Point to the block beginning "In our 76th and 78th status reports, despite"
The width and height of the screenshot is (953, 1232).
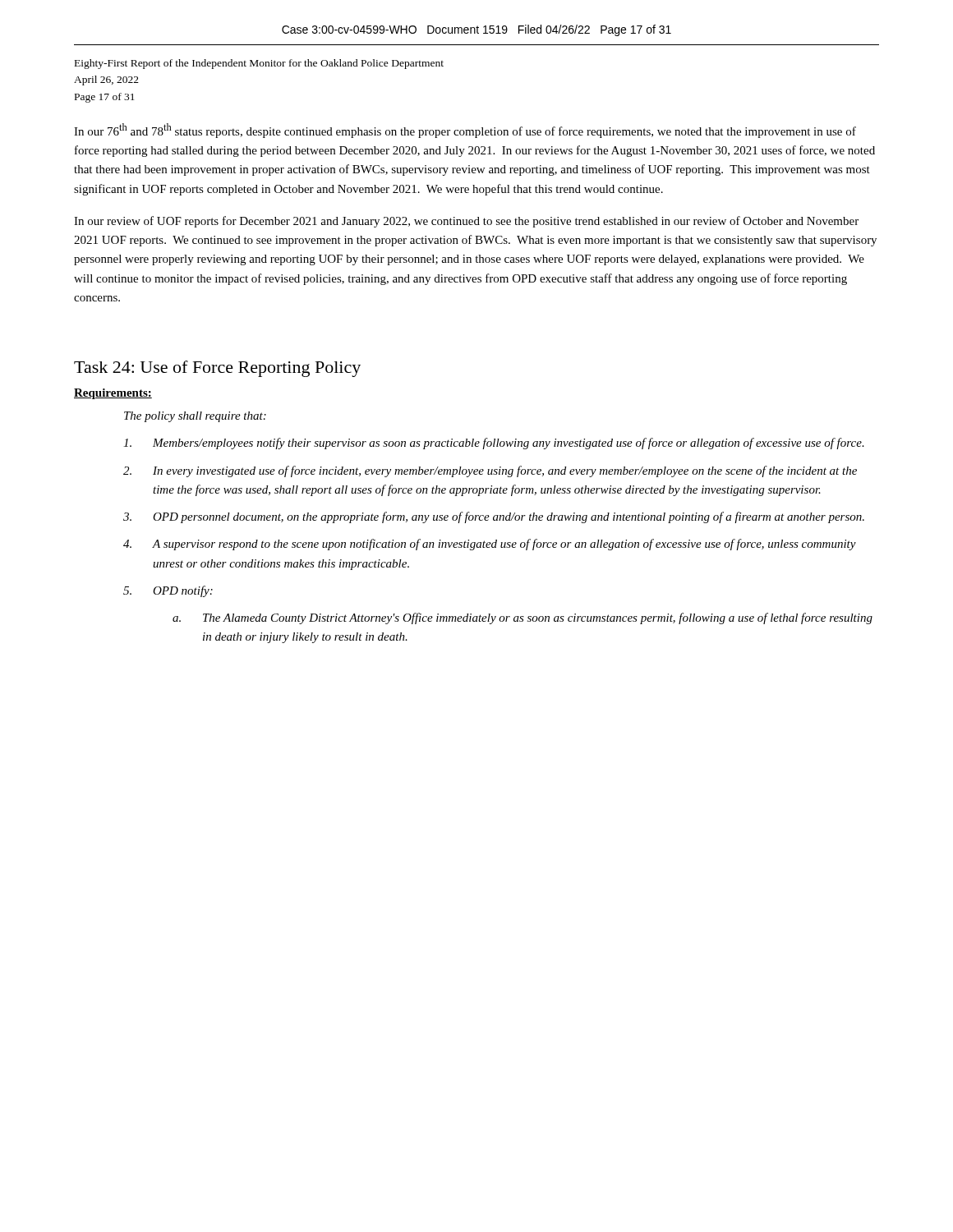pos(474,158)
